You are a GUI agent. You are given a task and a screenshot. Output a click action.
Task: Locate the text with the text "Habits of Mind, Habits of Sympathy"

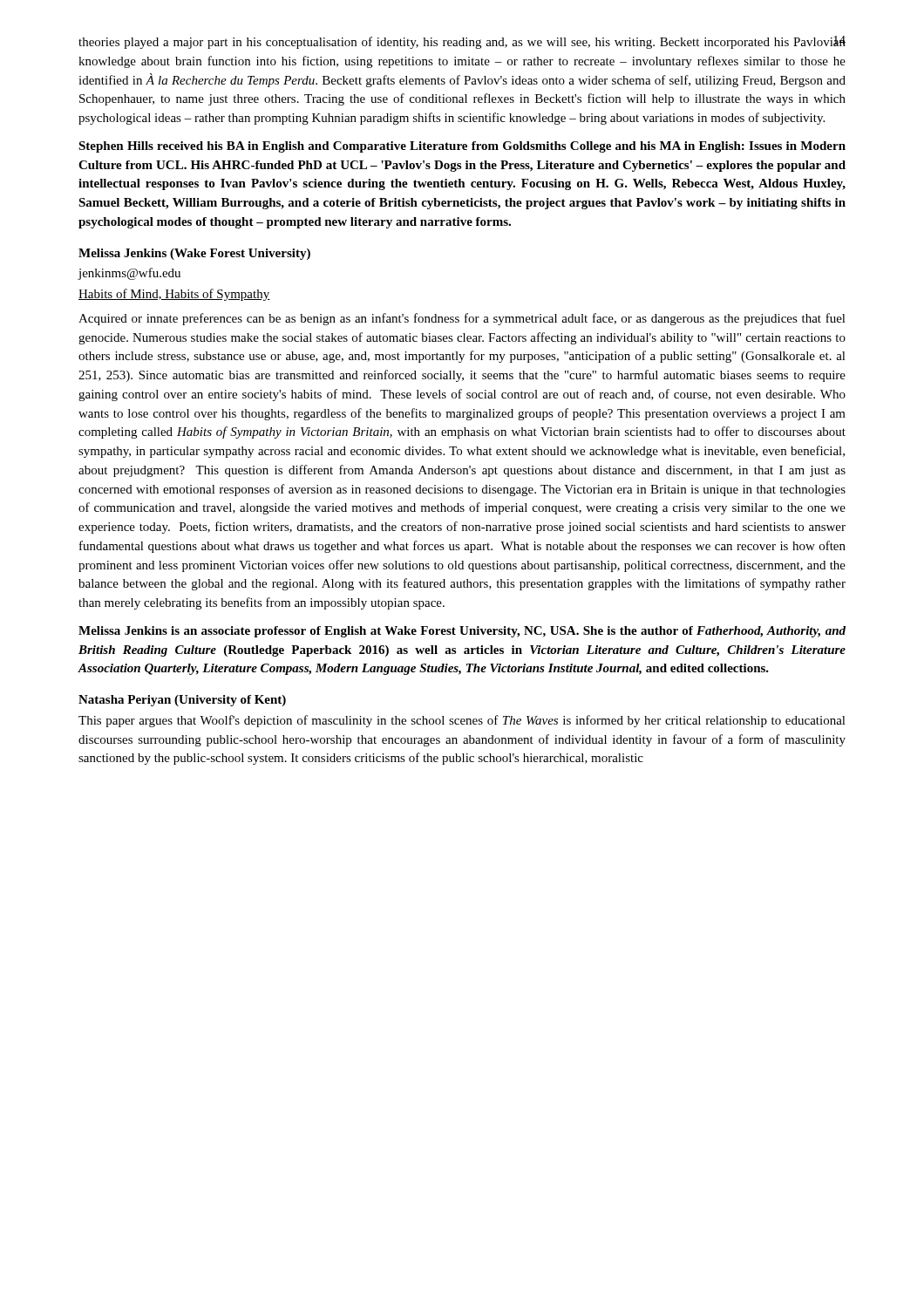tap(174, 295)
